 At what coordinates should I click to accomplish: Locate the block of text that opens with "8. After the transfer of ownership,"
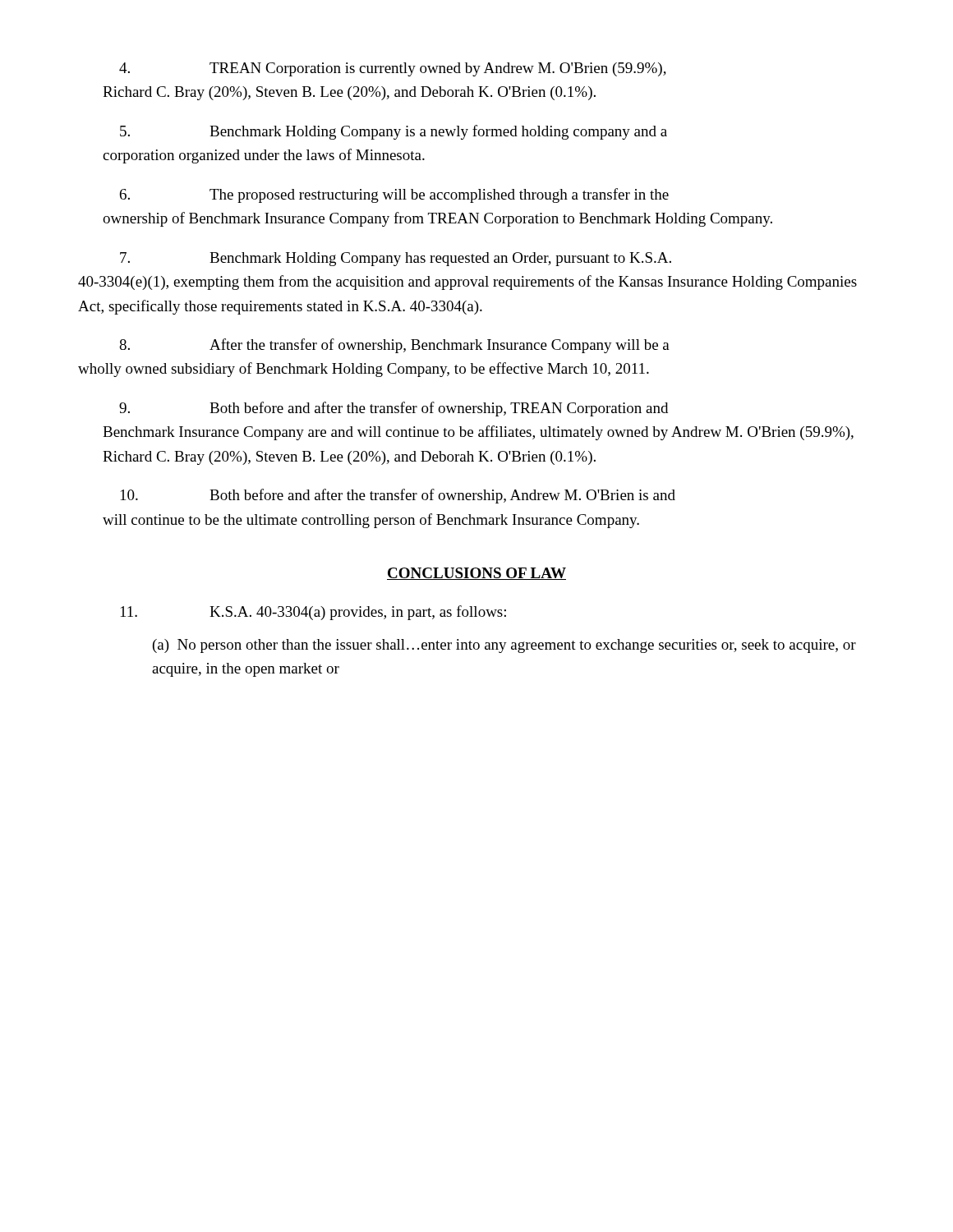[476, 357]
